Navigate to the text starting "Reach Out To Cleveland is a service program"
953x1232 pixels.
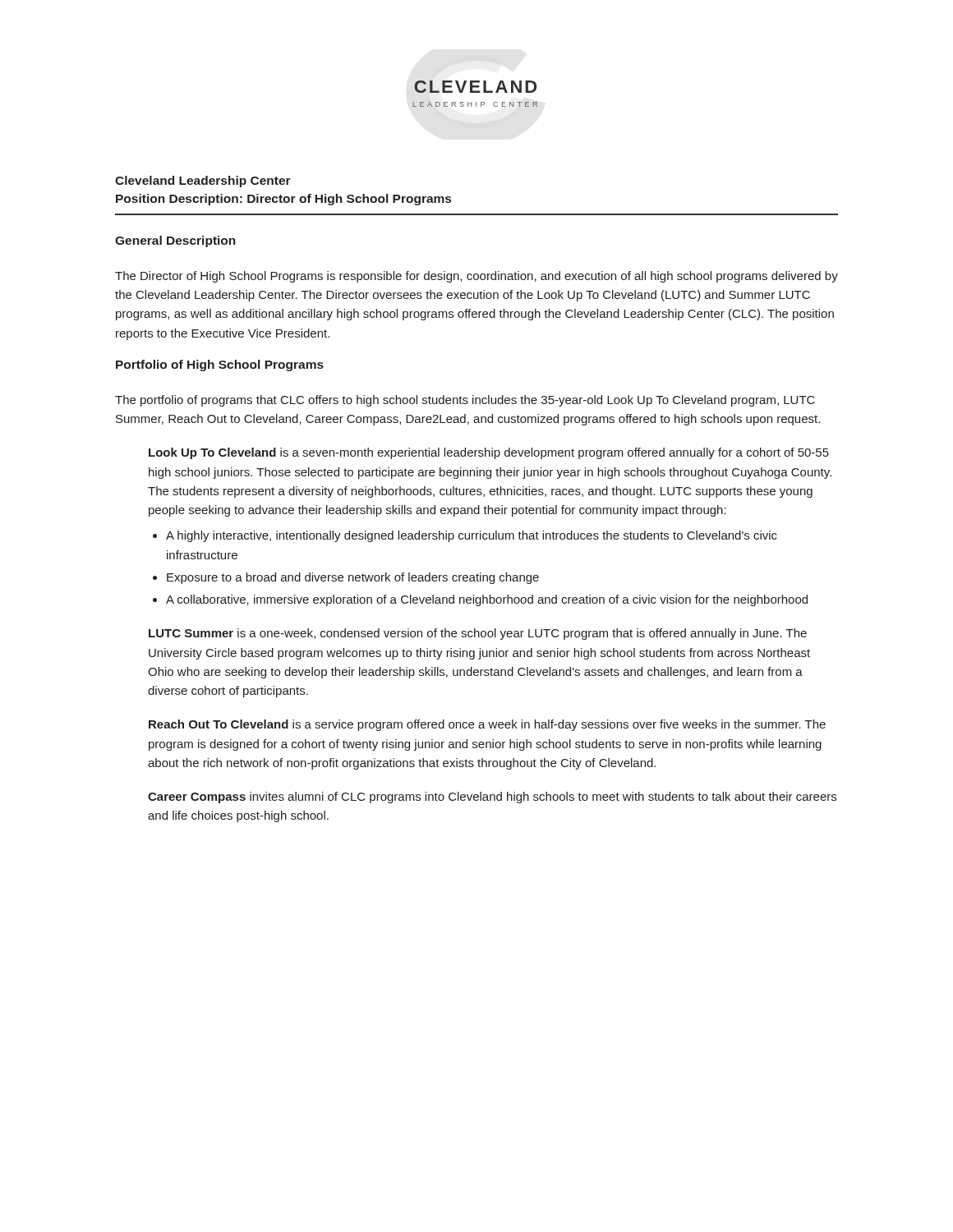(x=487, y=743)
